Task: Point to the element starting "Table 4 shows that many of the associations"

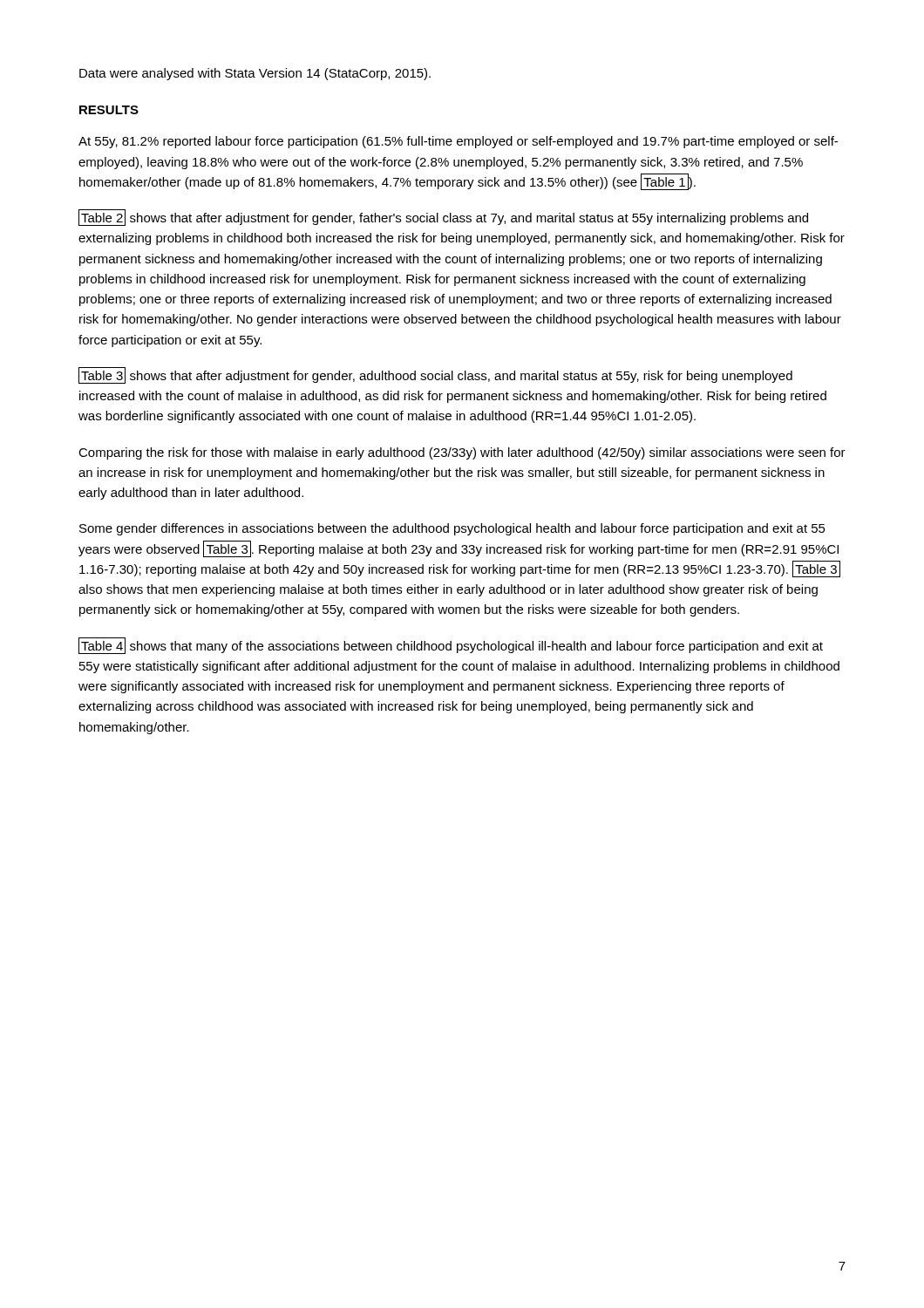Action: point(459,685)
